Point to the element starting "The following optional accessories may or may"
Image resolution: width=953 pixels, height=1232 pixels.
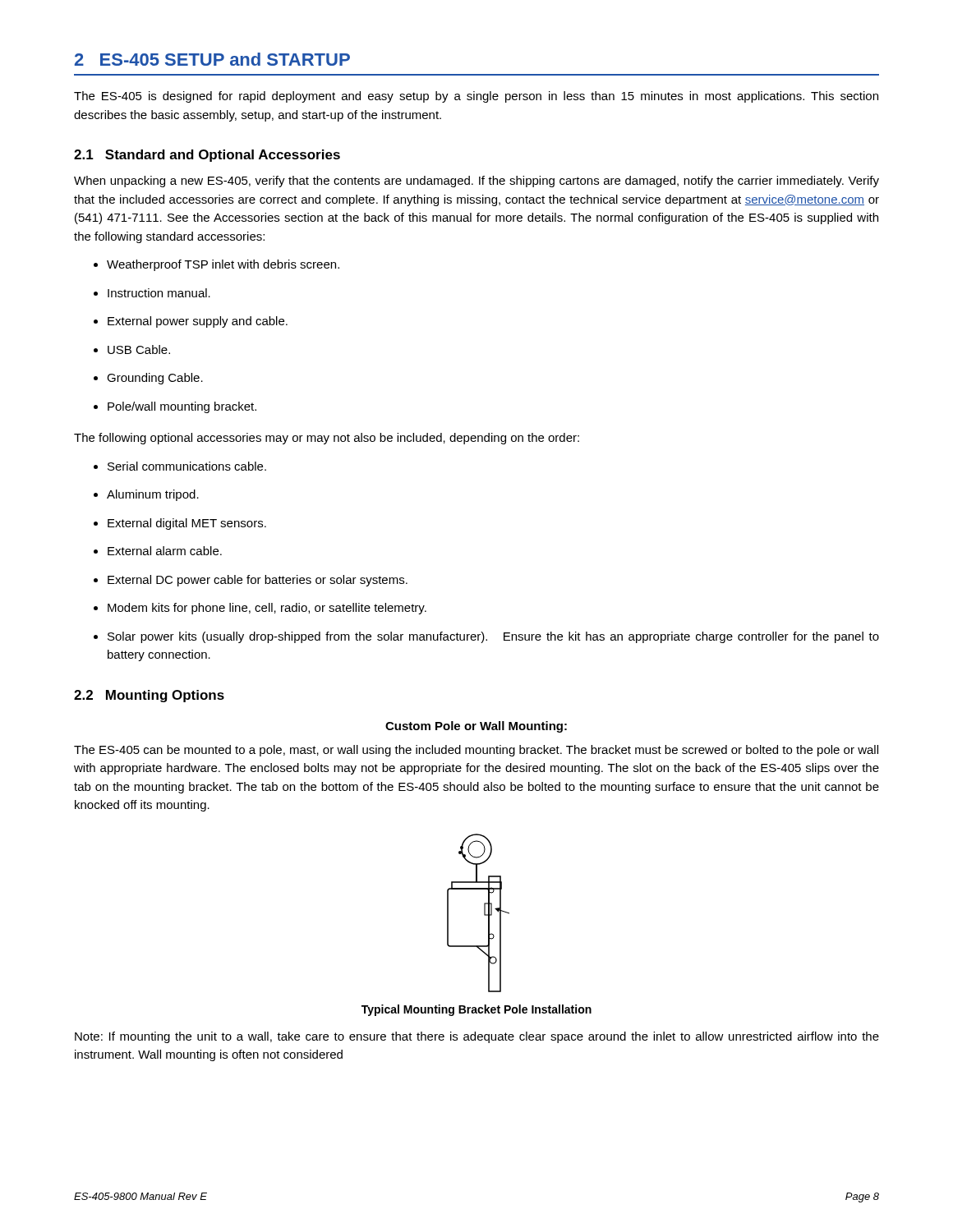tap(476, 438)
